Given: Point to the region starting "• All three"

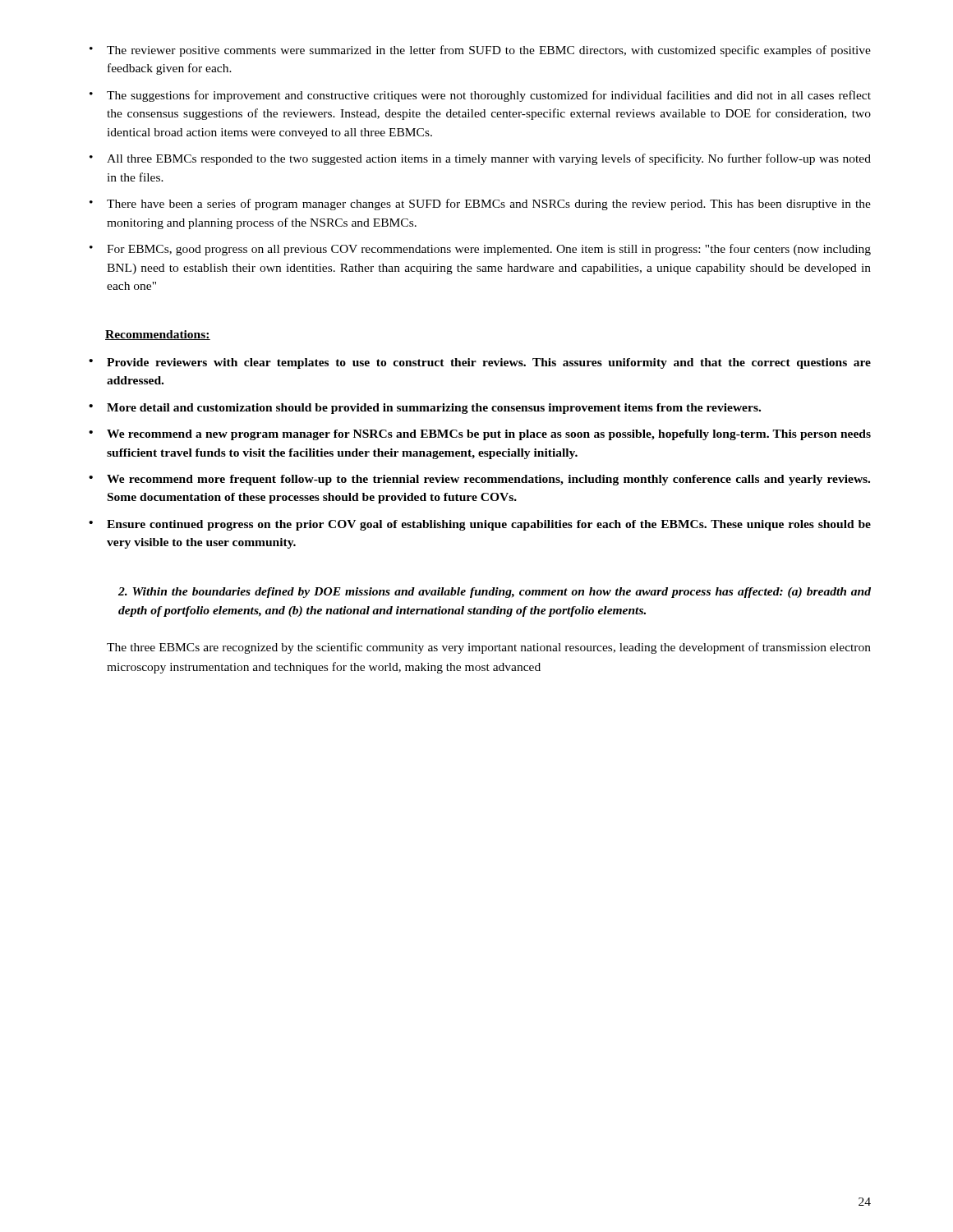Looking at the screenshot, I should point(489,168).
